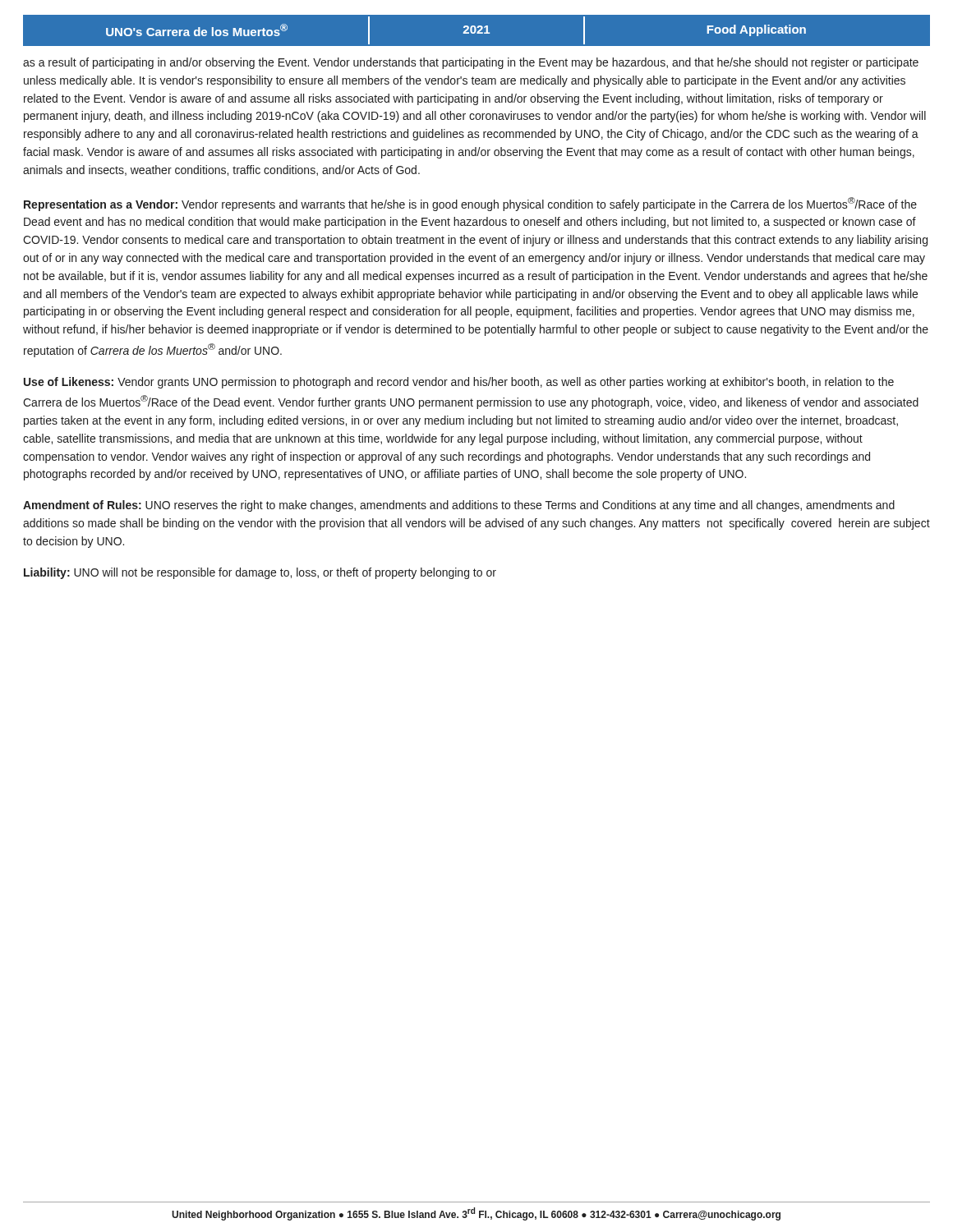Screen dimensions: 1232x953
Task: Click the passage that begins "as a result of participating in"
Action: tap(476, 117)
